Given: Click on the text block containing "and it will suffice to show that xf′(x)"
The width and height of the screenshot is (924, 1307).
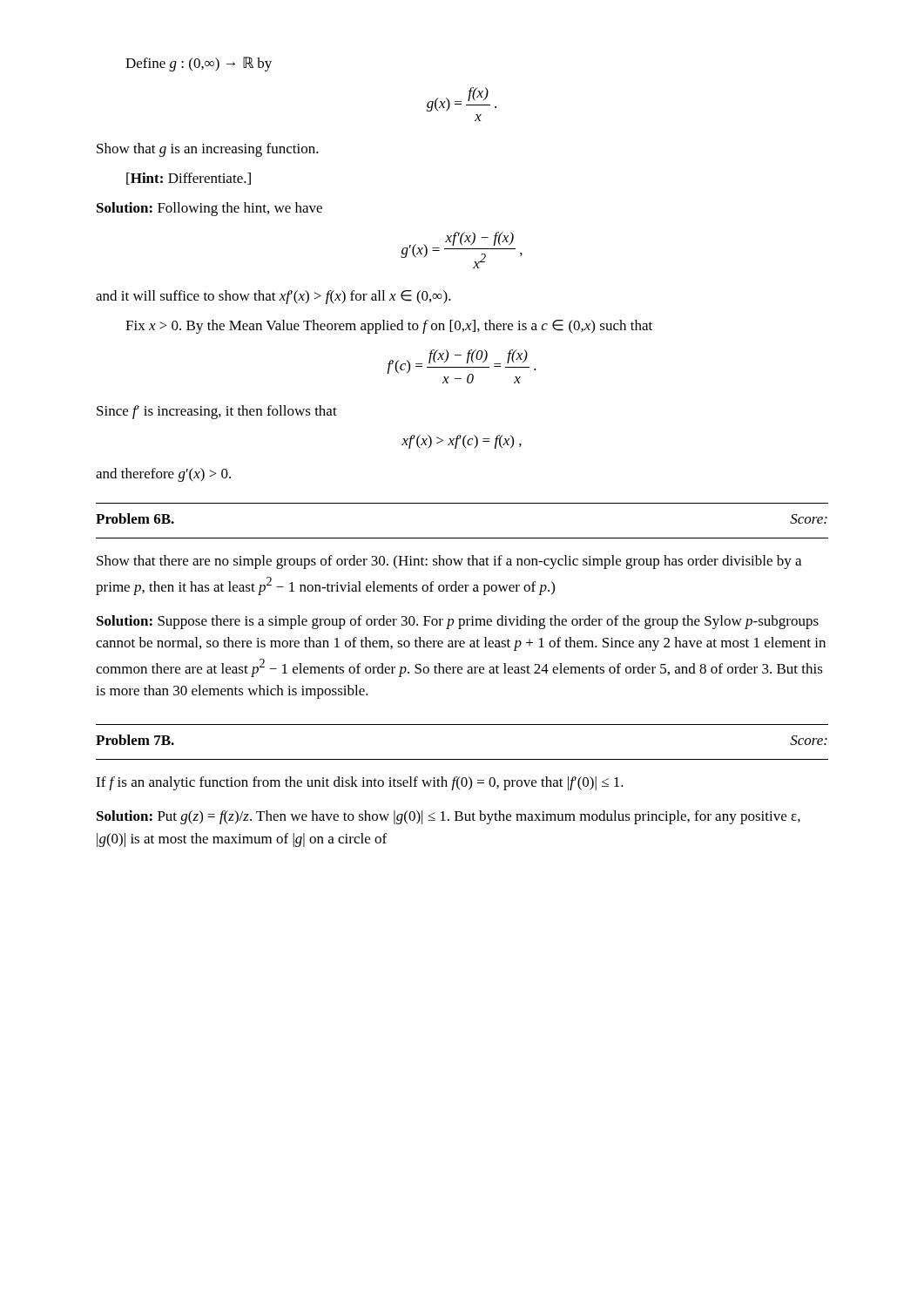Looking at the screenshot, I should [273, 297].
